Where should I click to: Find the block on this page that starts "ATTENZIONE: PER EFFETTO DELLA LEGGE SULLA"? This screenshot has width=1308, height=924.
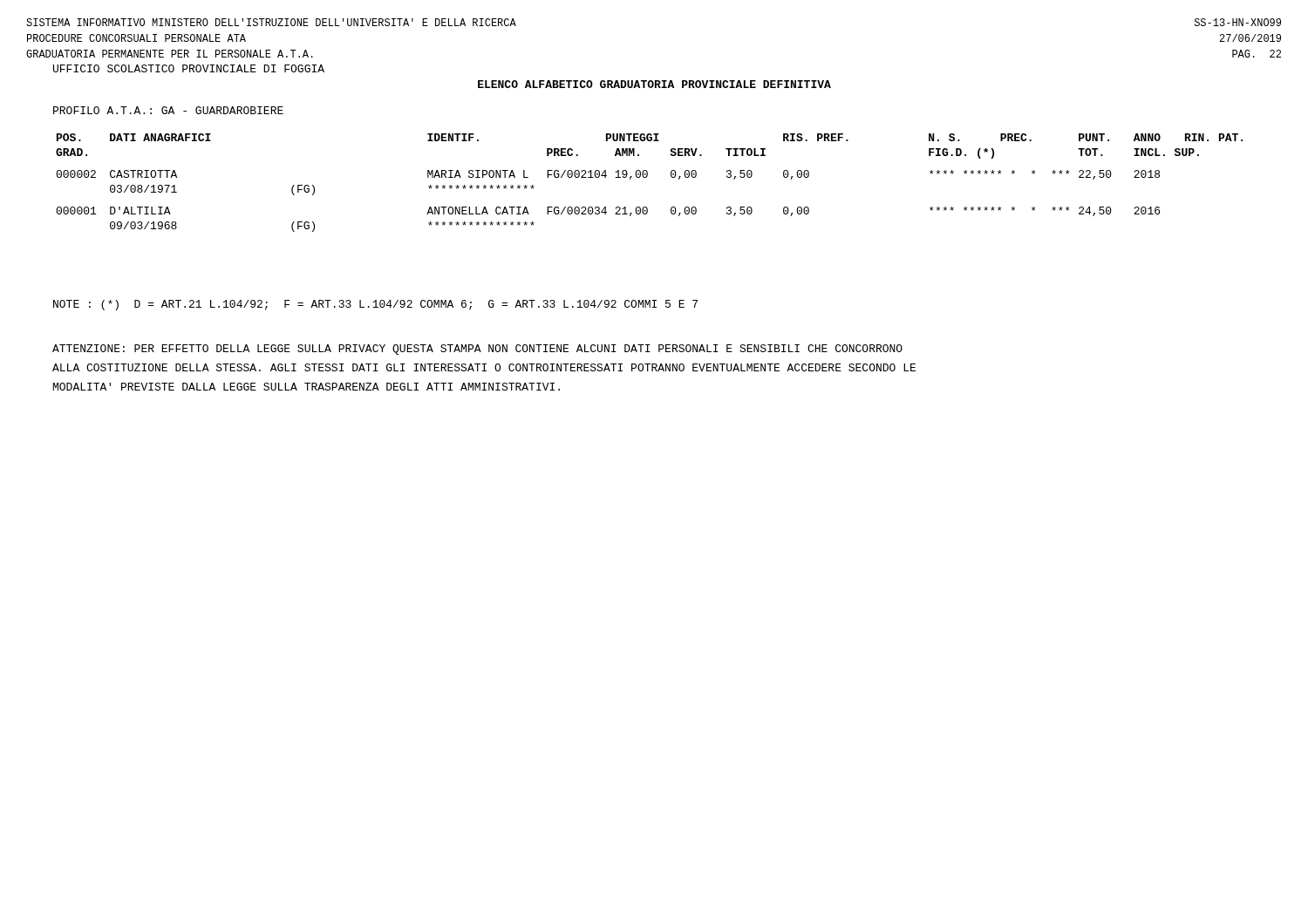tap(484, 368)
